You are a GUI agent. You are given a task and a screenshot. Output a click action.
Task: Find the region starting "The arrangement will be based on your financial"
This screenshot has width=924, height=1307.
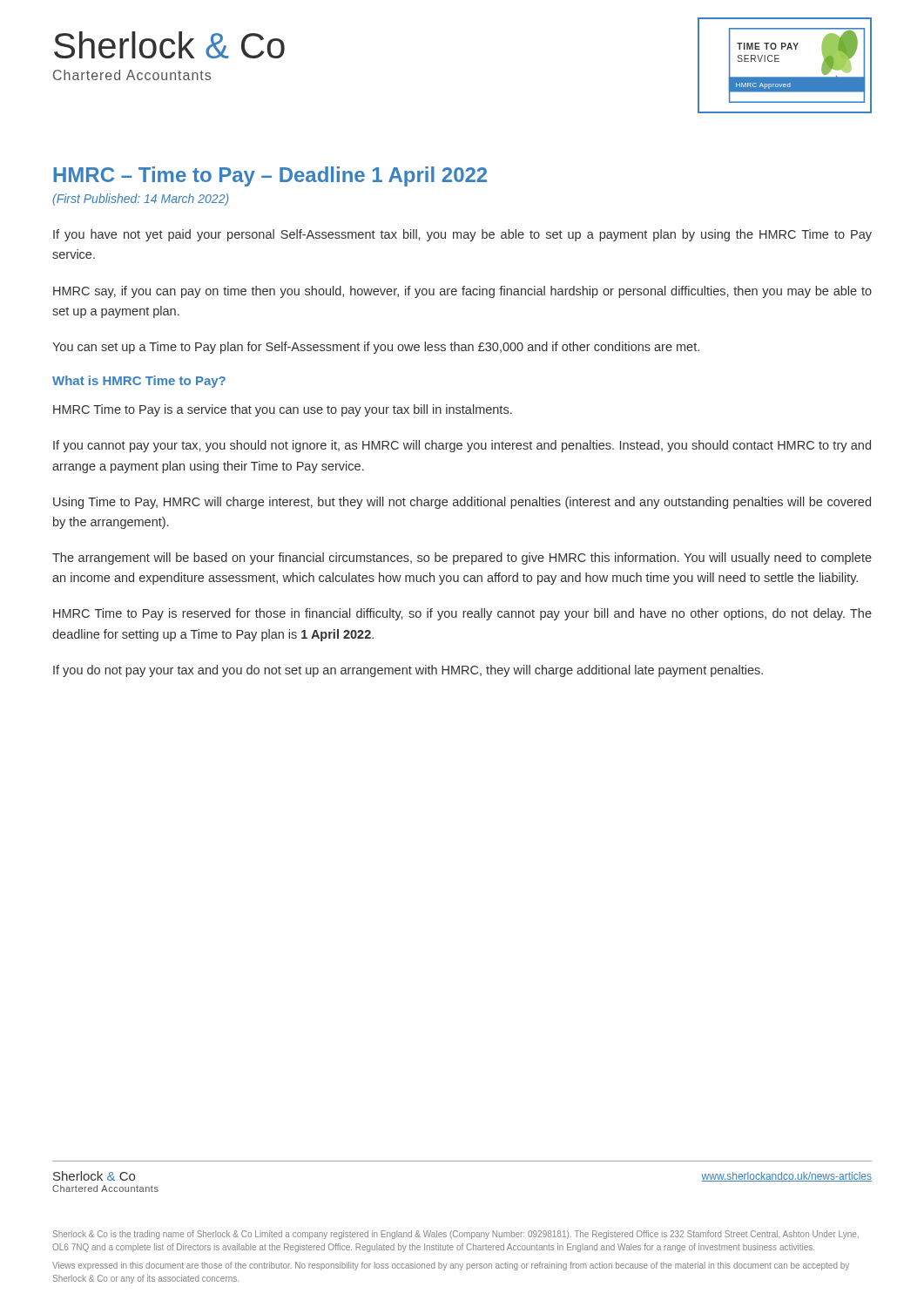(462, 568)
